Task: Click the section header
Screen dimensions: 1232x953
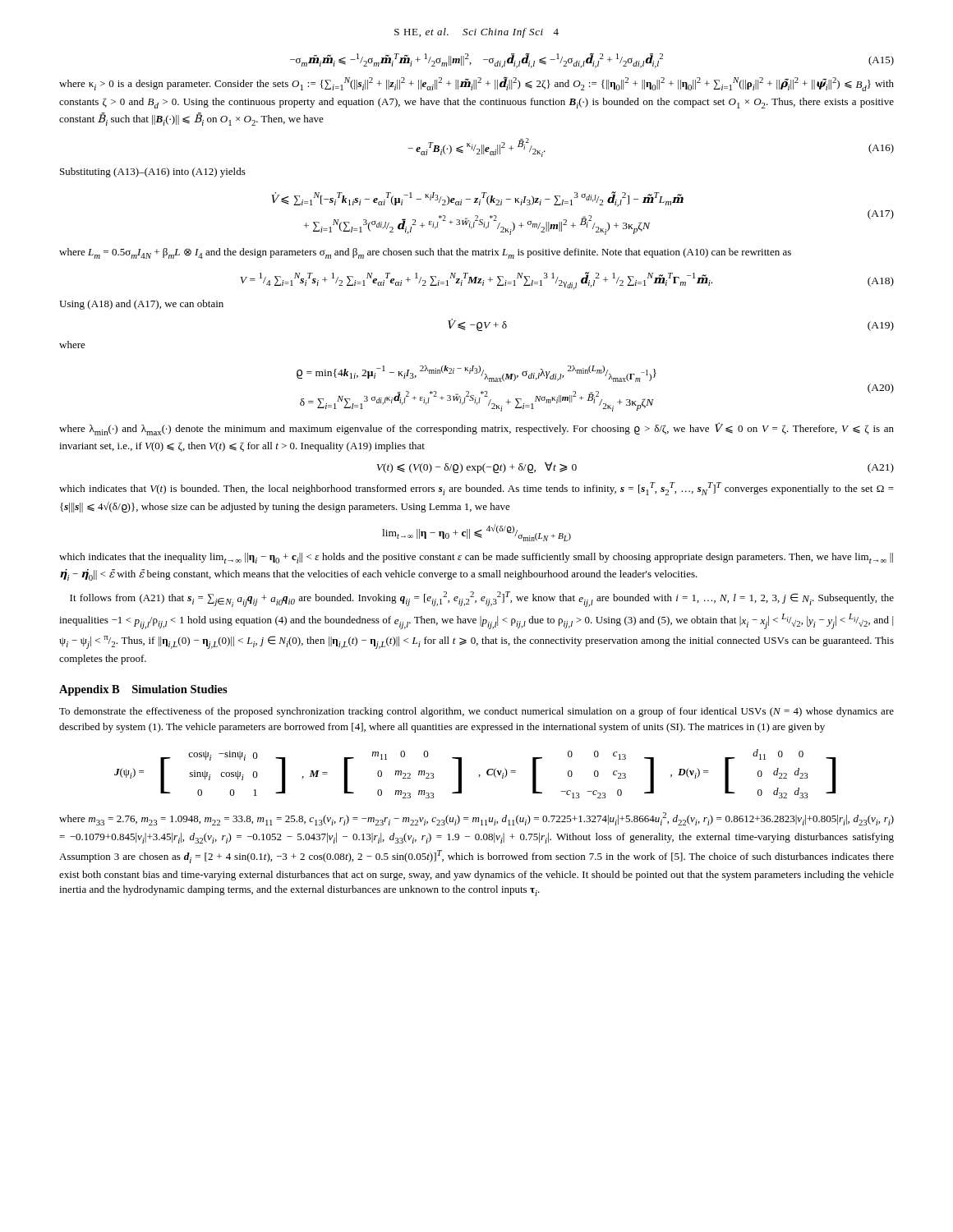Action: click(x=143, y=689)
